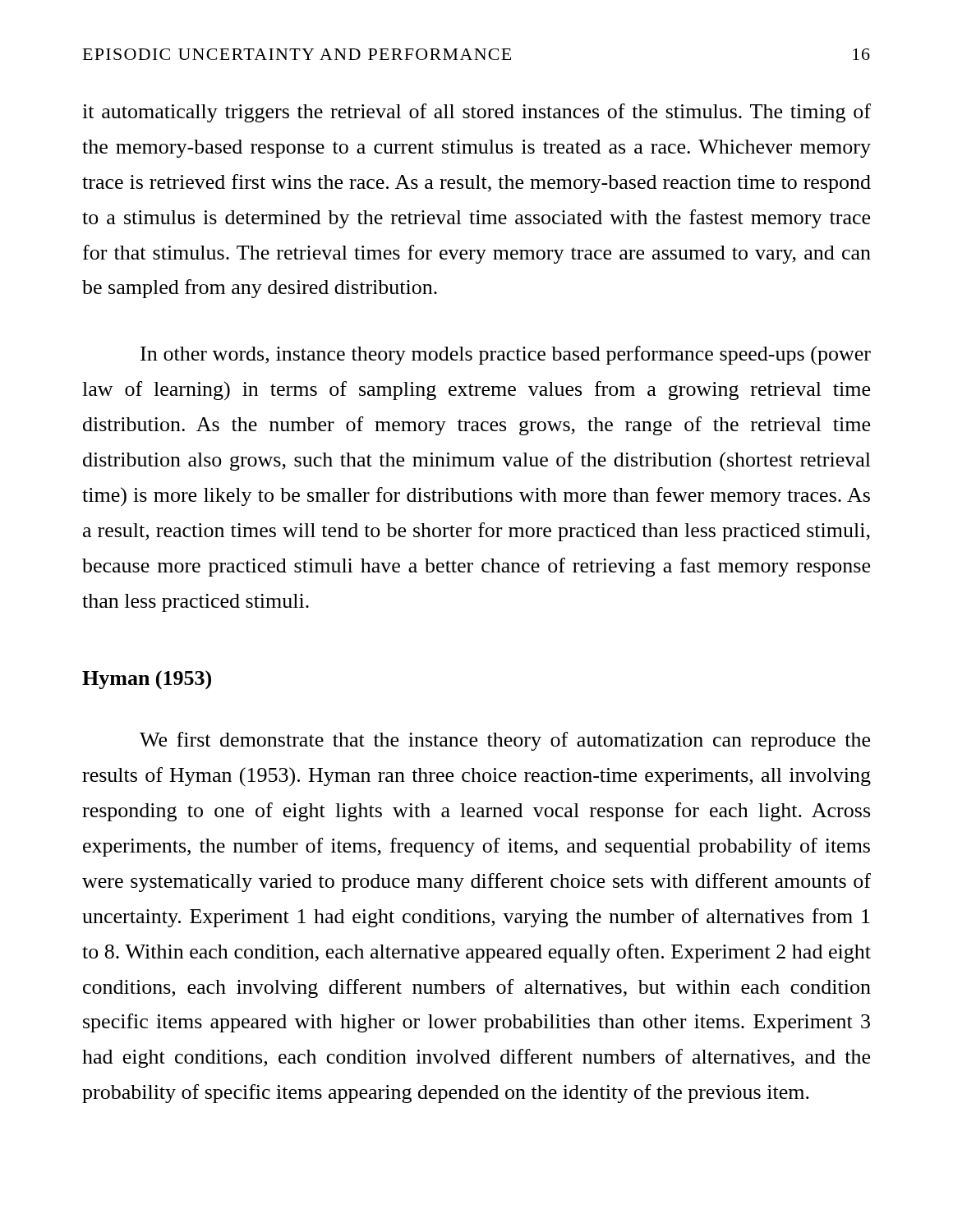Image resolution: width=953 pixels, height=1232 pixels.
Task: Find the text starting "We first demonstrate that the instance theory of"
Action: (476, 917)
